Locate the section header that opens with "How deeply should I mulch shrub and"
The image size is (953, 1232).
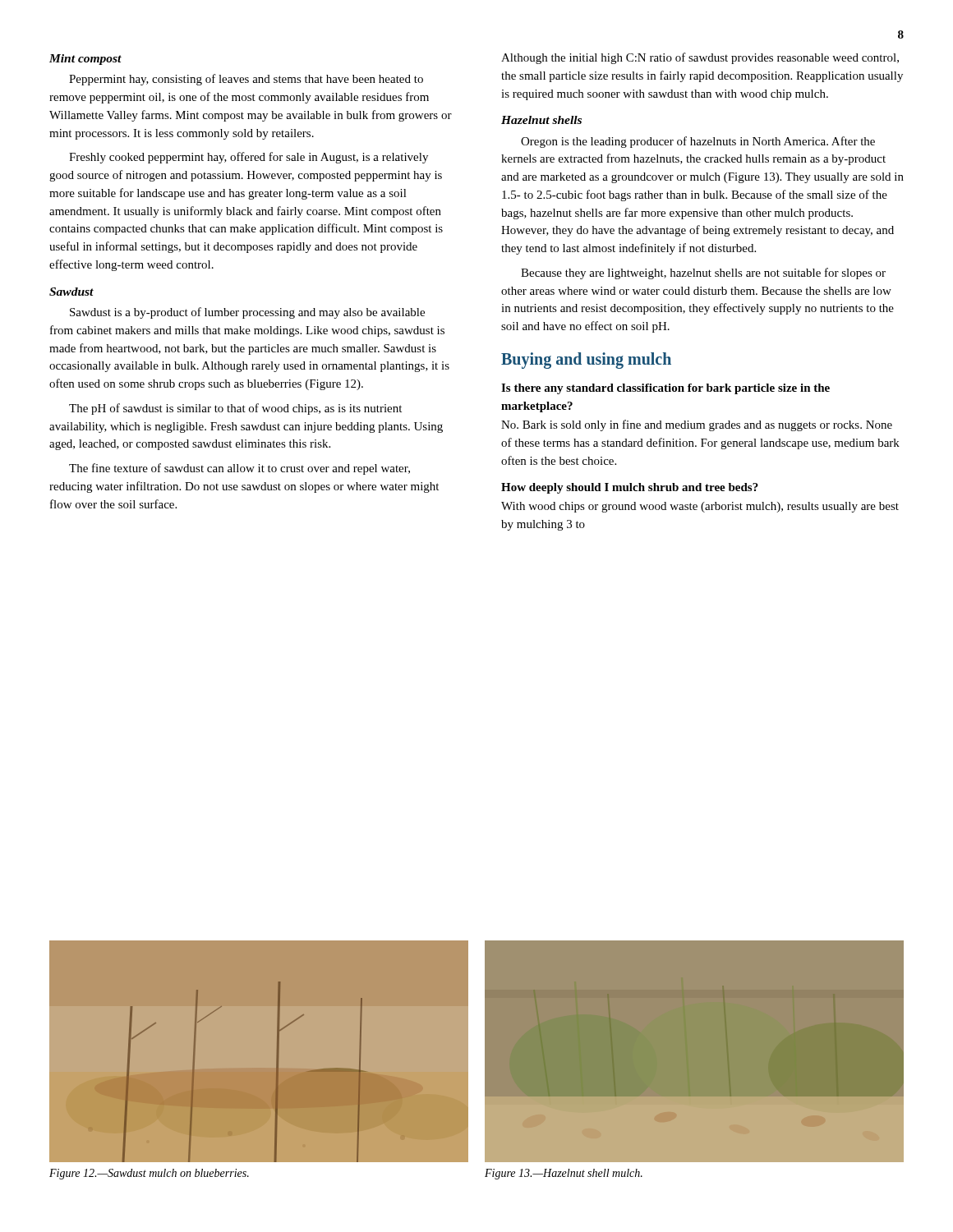tap(630, 487)
